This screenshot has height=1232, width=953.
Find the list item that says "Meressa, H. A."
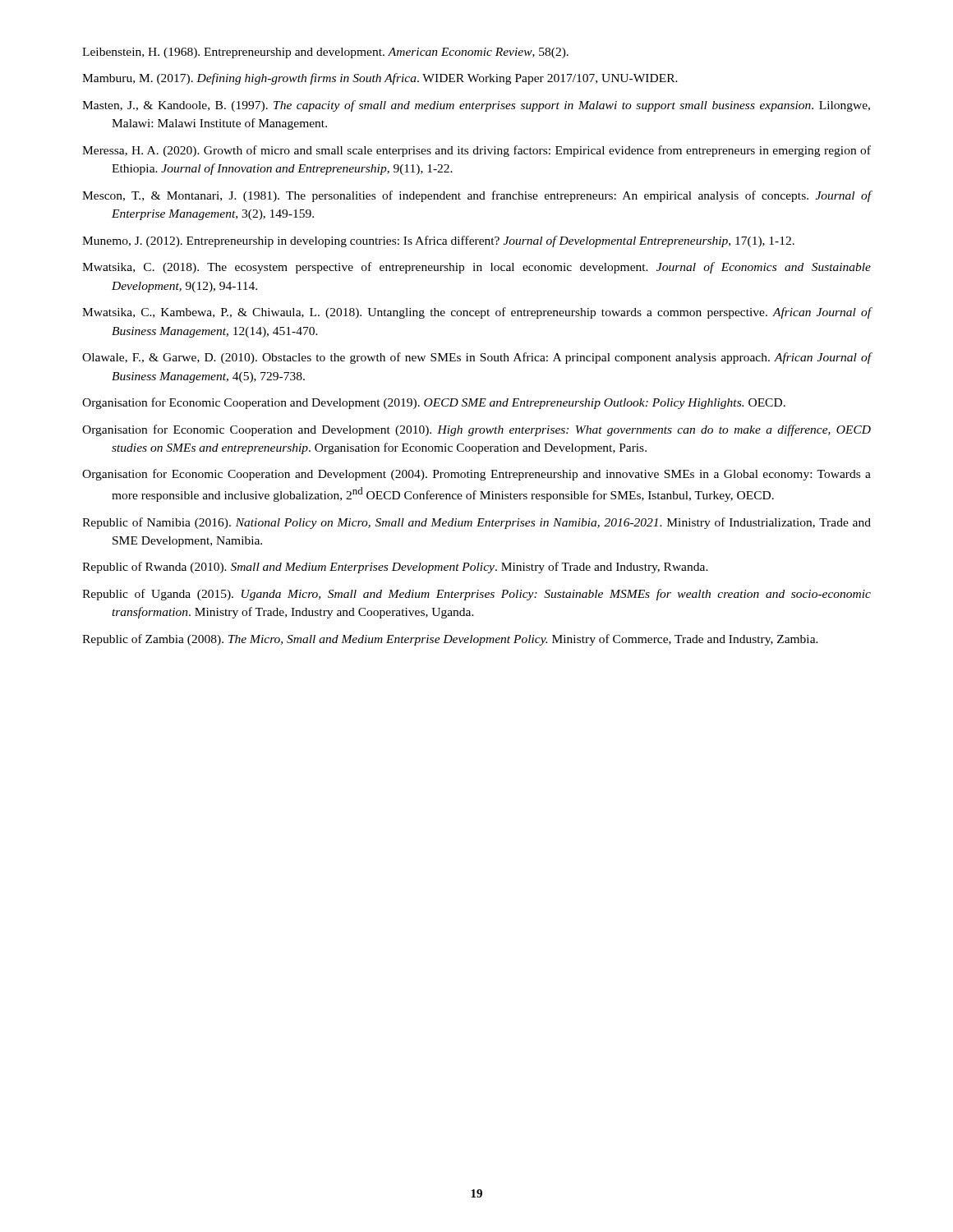point(476,159)
